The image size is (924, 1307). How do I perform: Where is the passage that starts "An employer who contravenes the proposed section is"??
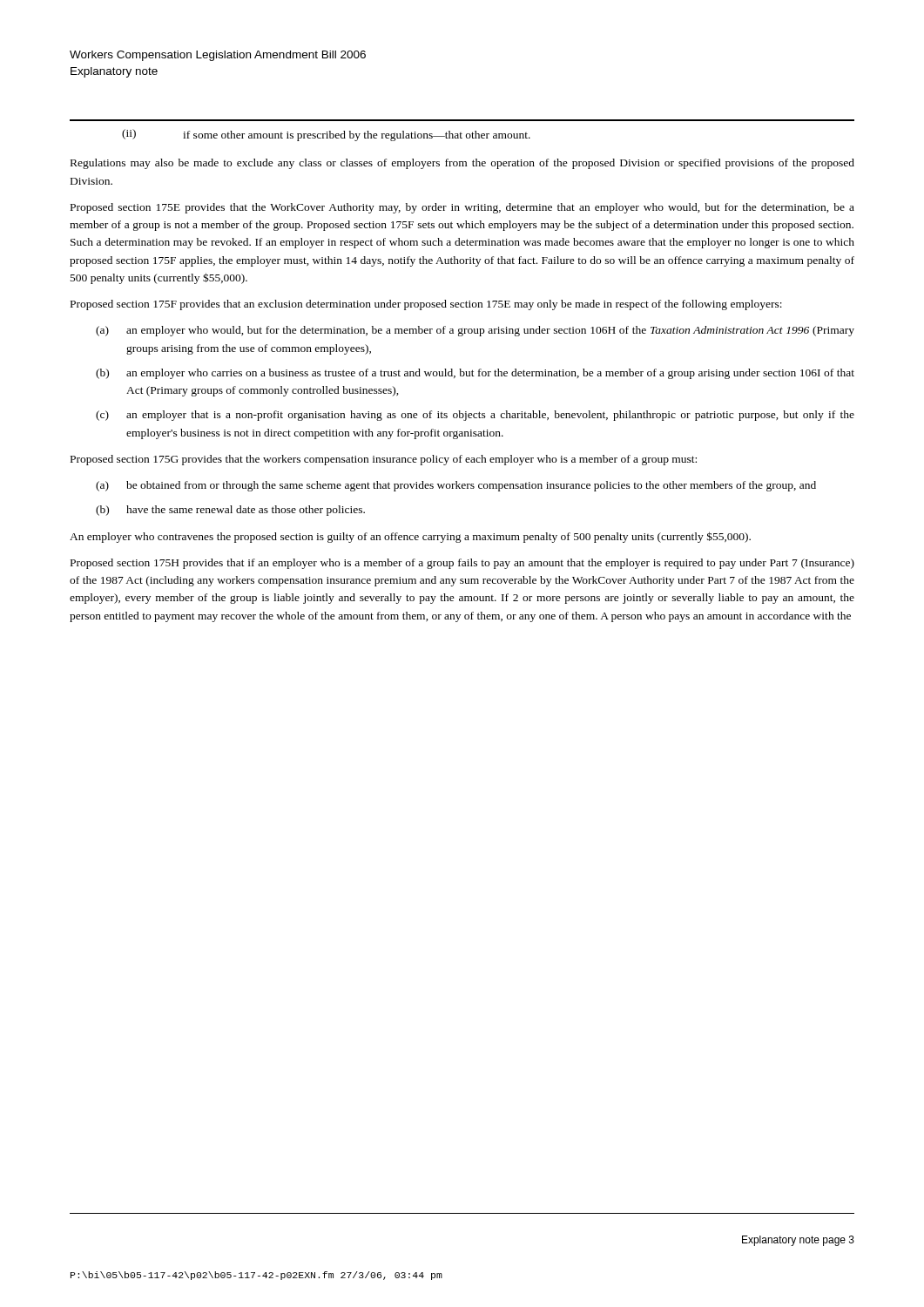[x=411, y=536]
